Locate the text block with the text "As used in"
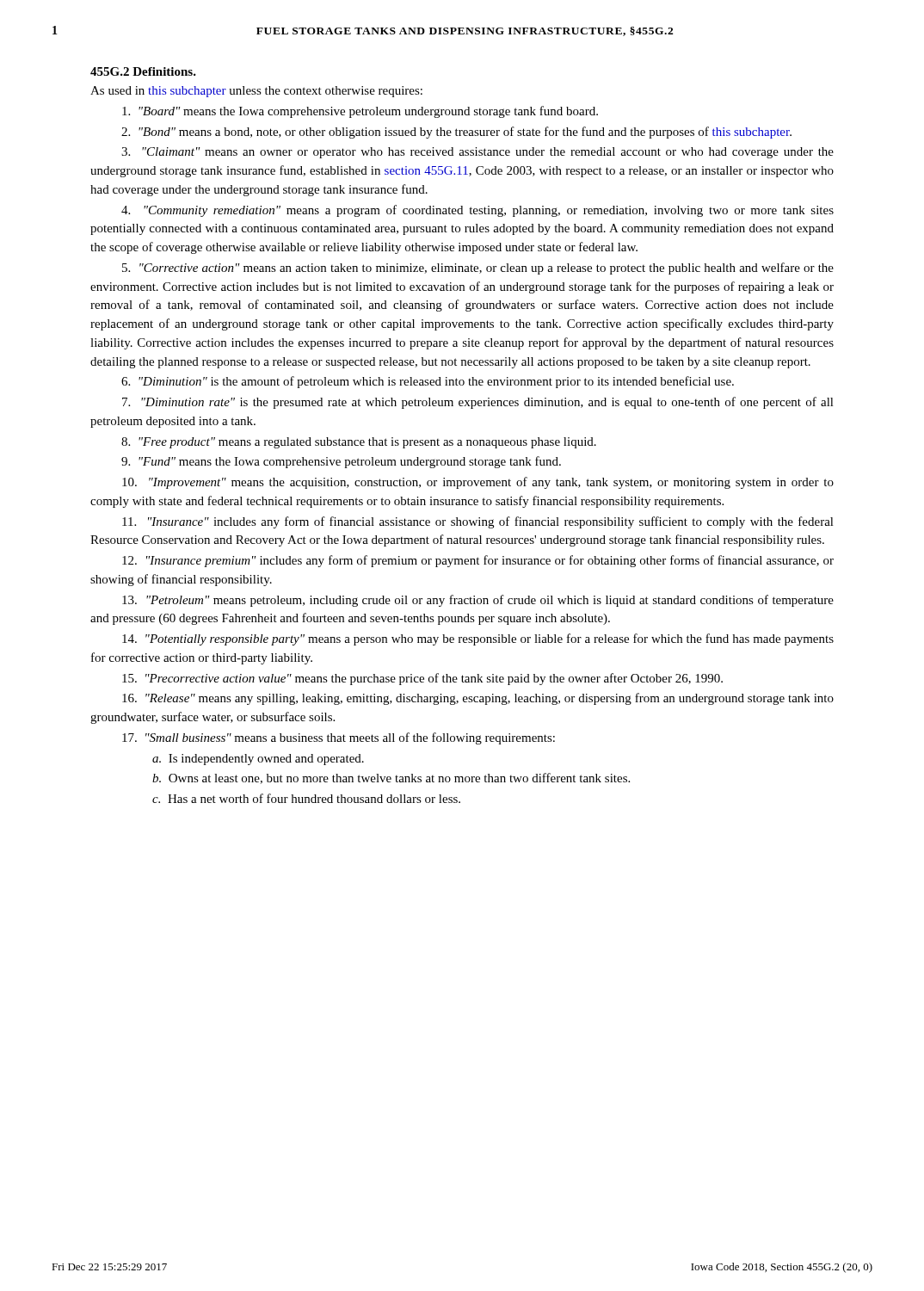Image resolution: width=924 pixels, height=1291 pixels. click(x=257, y=90)
